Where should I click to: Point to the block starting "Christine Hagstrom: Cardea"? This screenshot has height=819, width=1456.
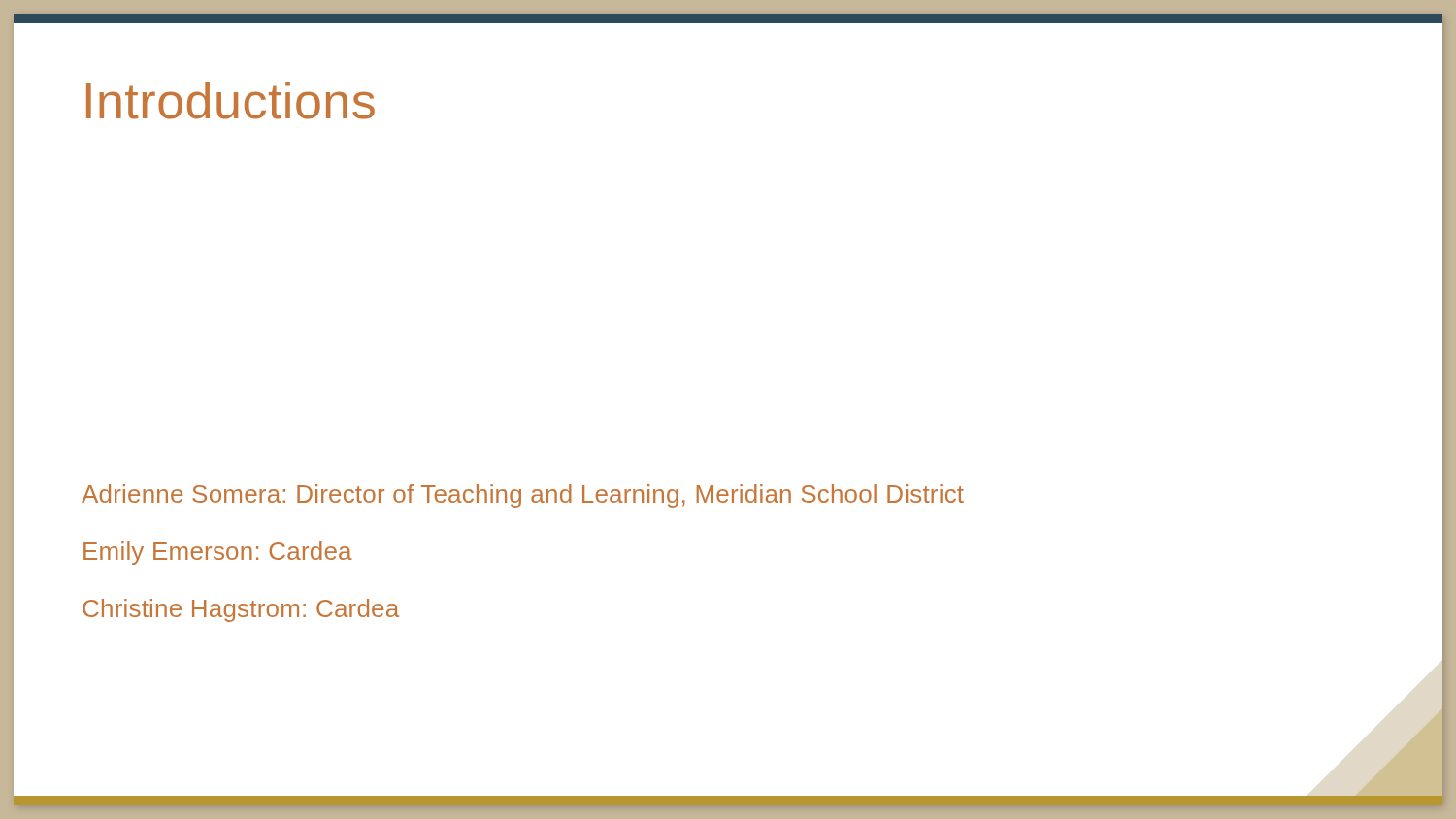(240, 608)
